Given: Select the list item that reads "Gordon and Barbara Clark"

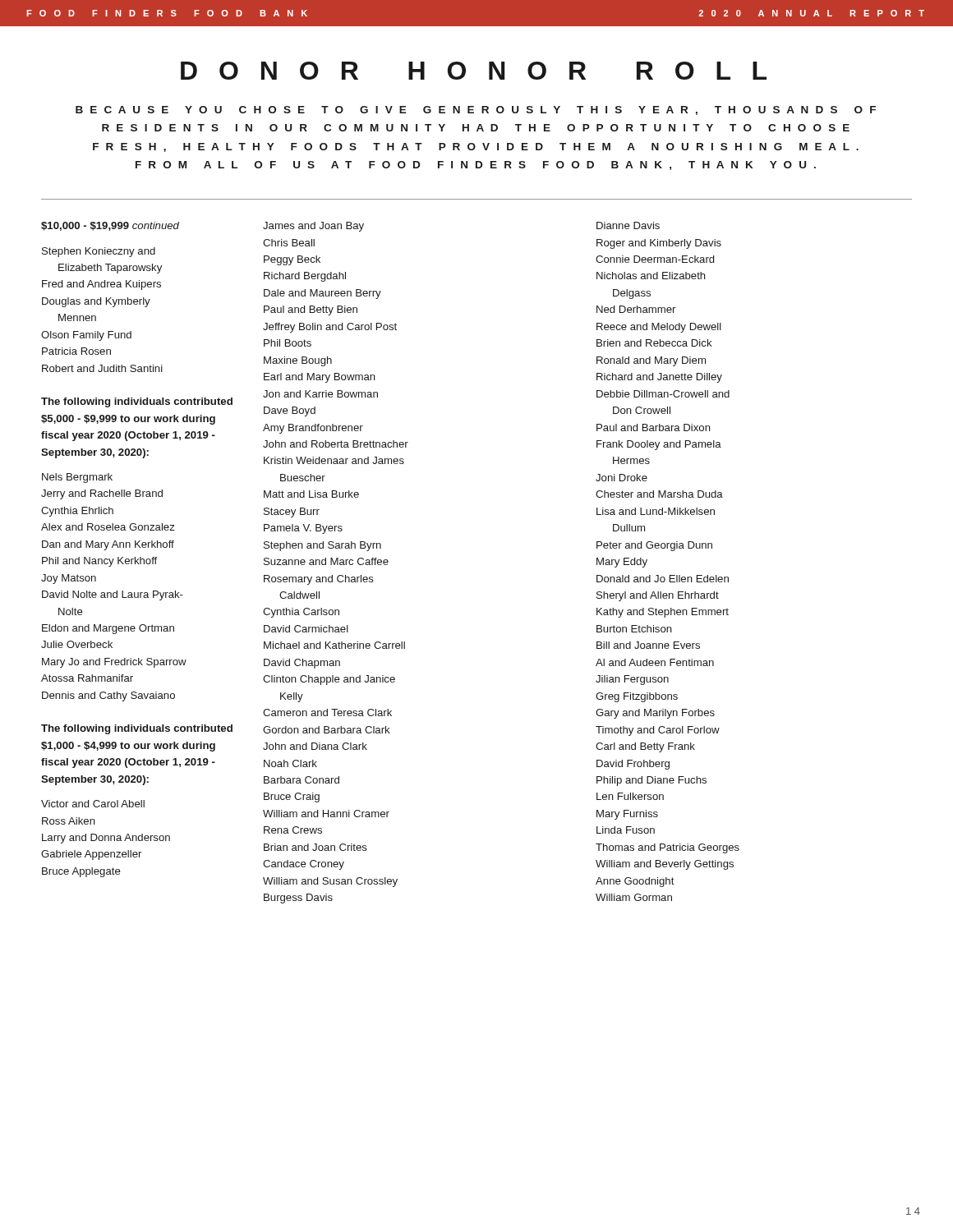Looking at the screenshot, I should pyautogui.click(x=326, y=729).
